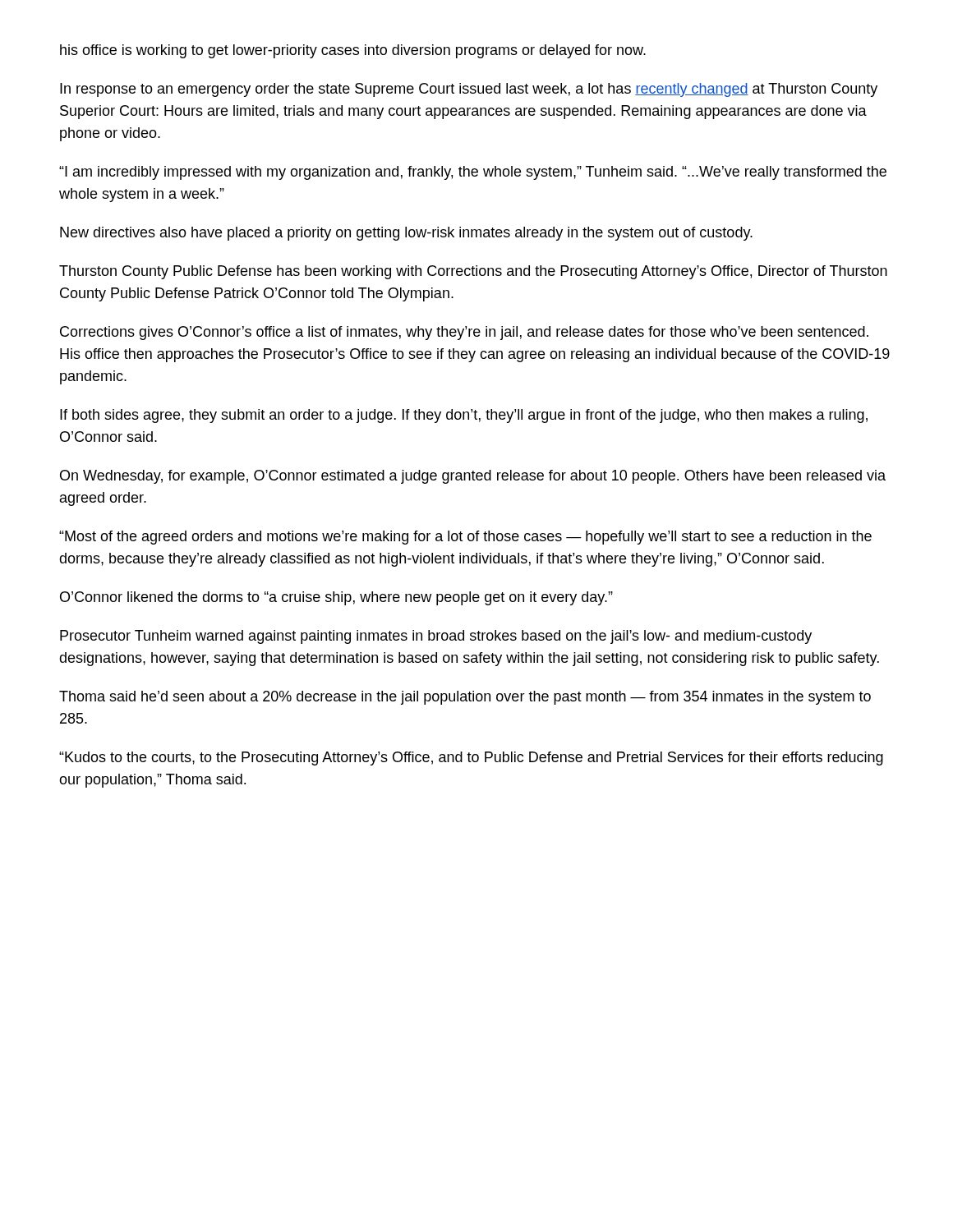Find the passage starting "“I am incredibly"
The width and height of the screenshot is (953, 1232).
473,183
